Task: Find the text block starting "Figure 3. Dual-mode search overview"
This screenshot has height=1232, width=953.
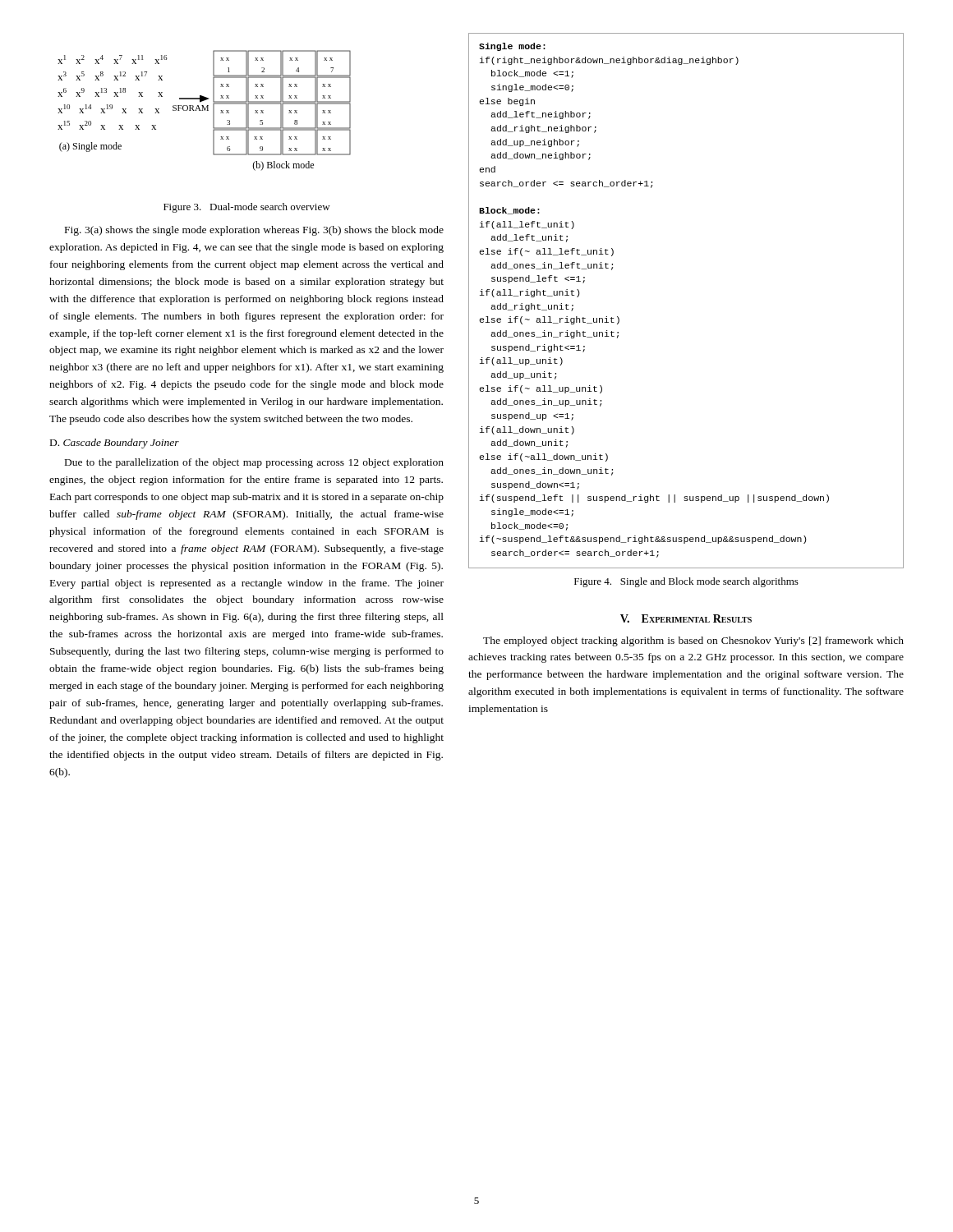Action: tap(246, 207)
